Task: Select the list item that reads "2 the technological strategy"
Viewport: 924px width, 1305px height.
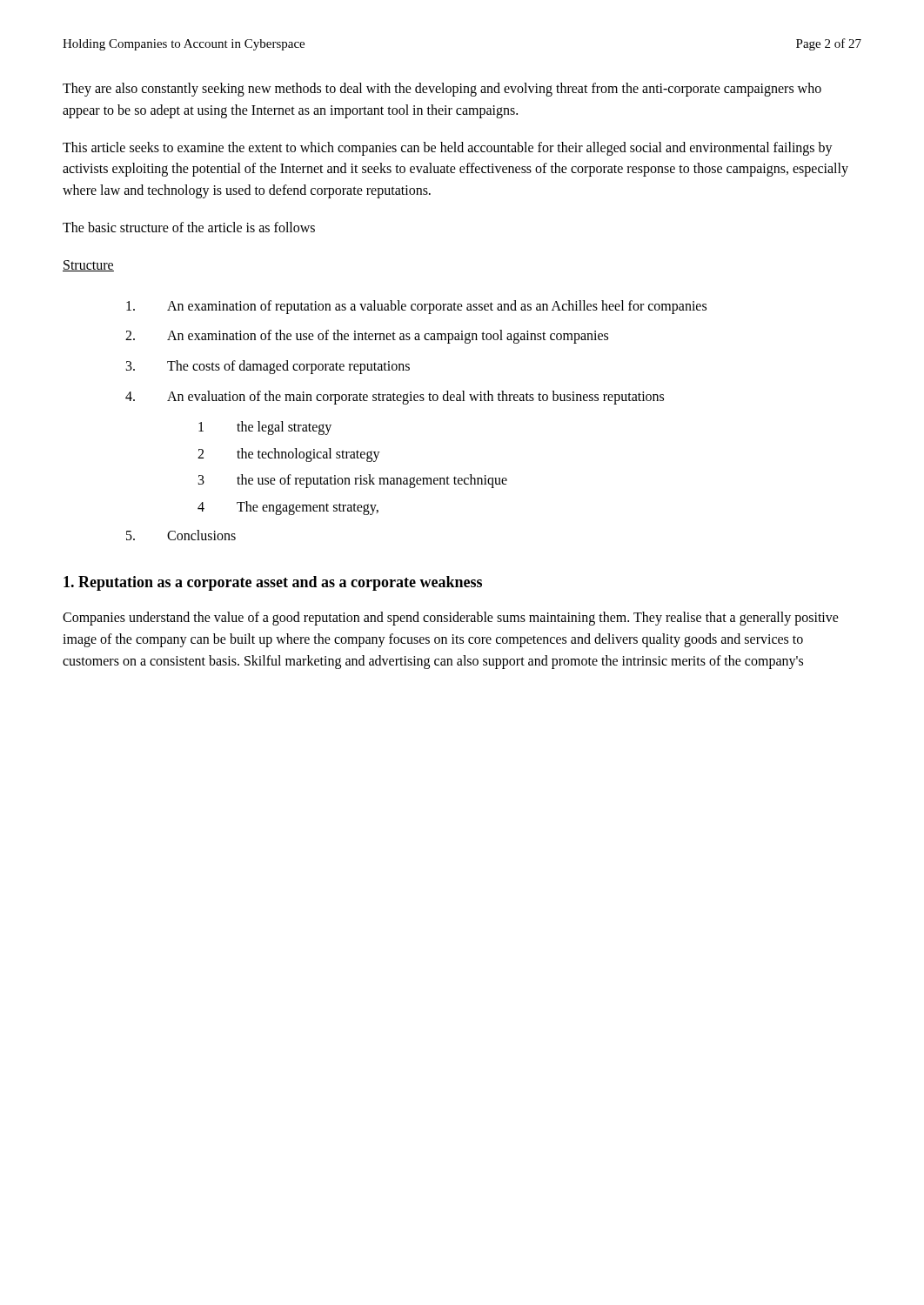Action: tap(289, 454)
